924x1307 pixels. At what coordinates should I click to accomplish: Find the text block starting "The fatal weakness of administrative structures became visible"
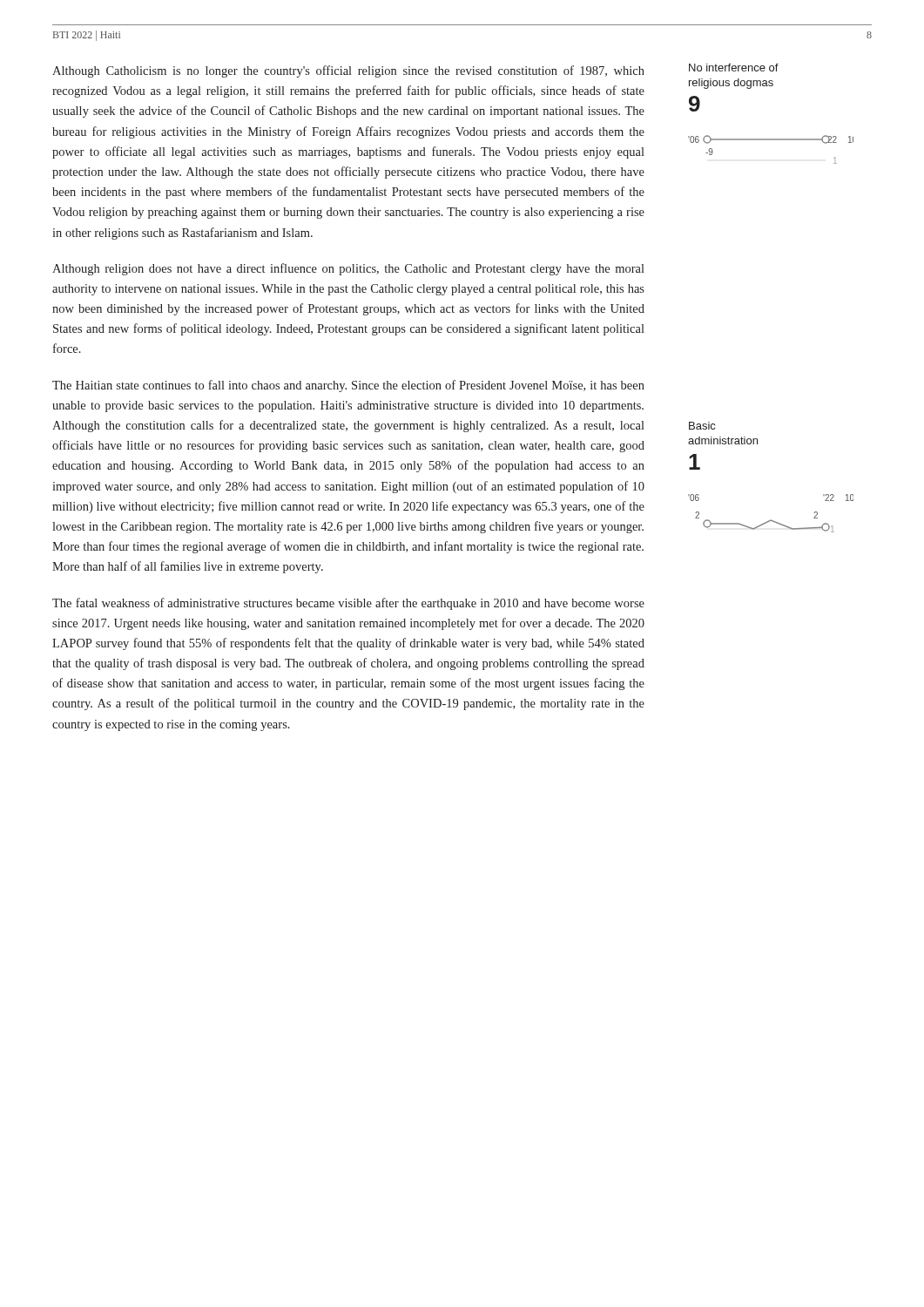point(348,664)
